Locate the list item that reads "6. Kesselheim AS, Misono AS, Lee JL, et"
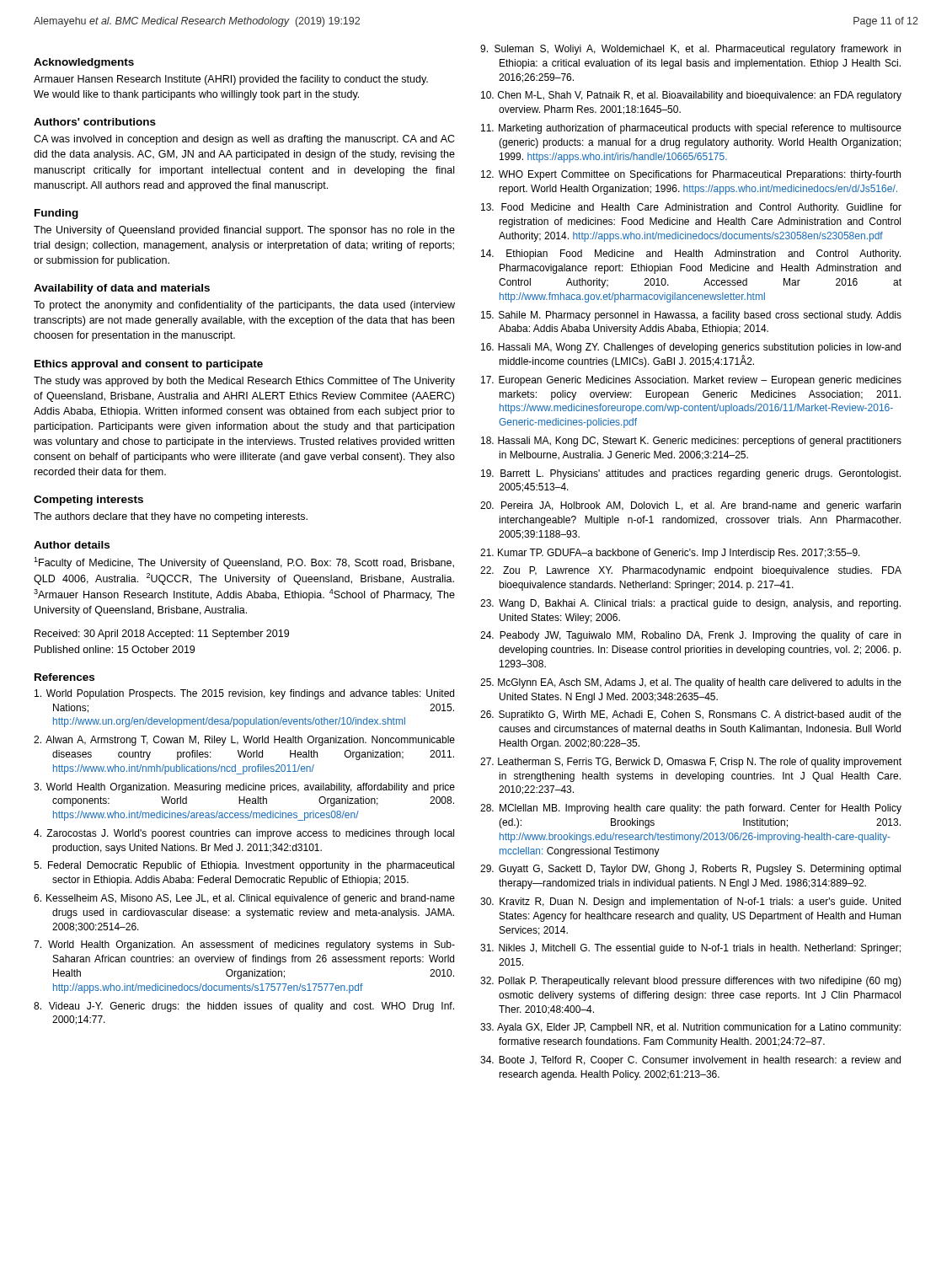The image size is (952, 1264). click(244, 913)
